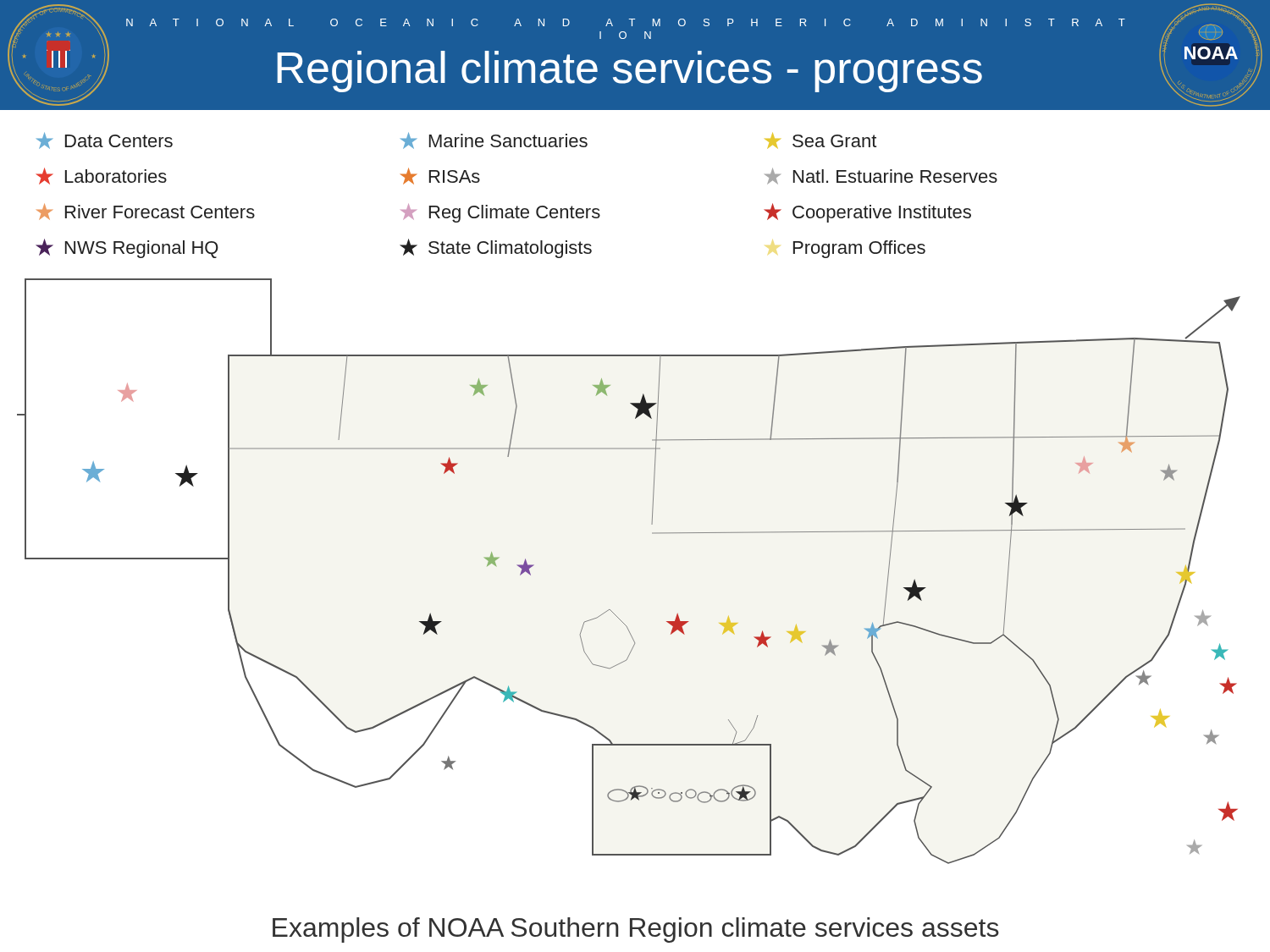This screenshot has height=952, width=1270.
Task: Locate the passage starting "★ Data Centers"
Action: click(104, 141)
